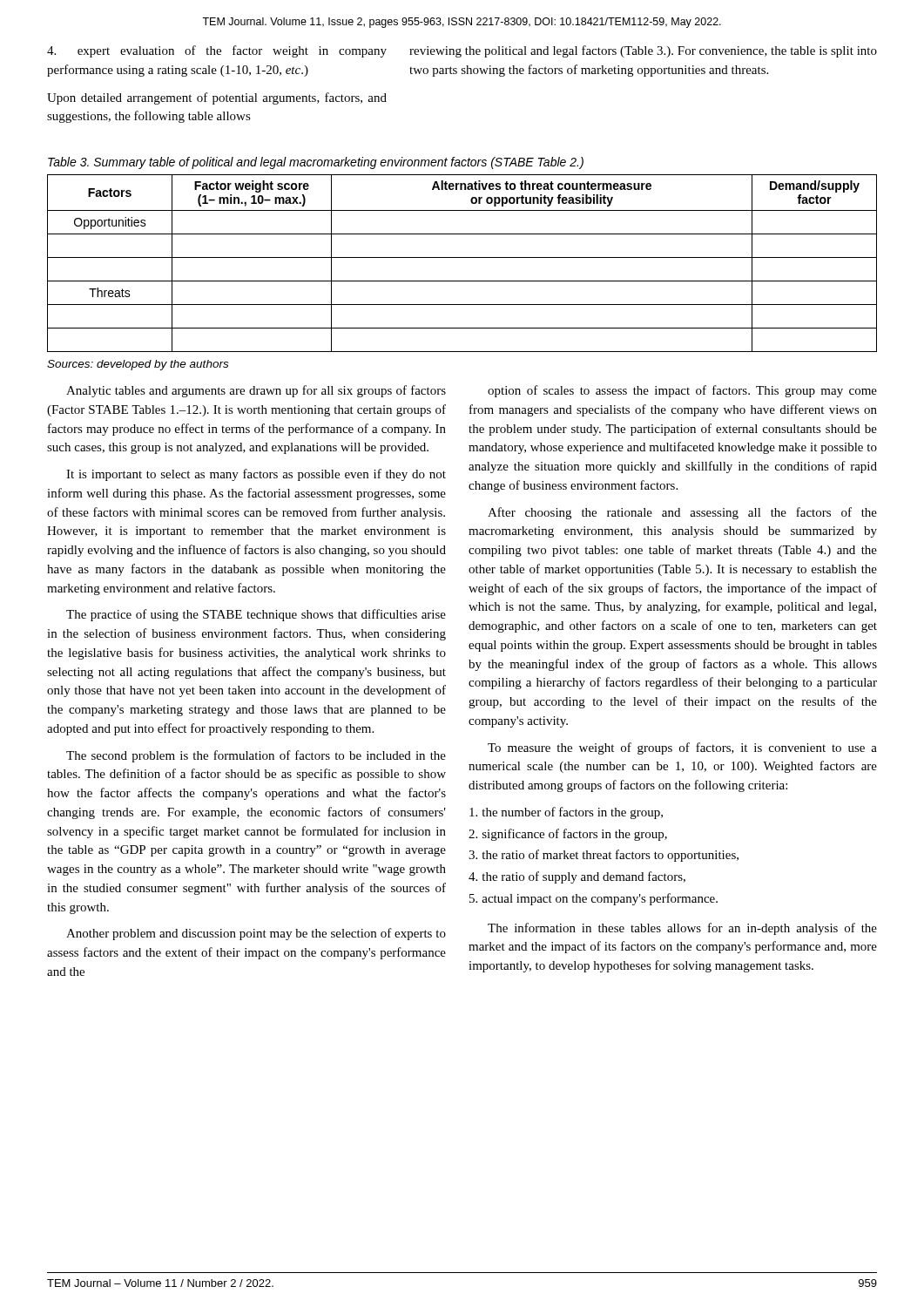The height and width of the screenshot is (1307, 924).
Task: Click on the table containing "Alternatives to threat"
Action: (x=462, y=263)
